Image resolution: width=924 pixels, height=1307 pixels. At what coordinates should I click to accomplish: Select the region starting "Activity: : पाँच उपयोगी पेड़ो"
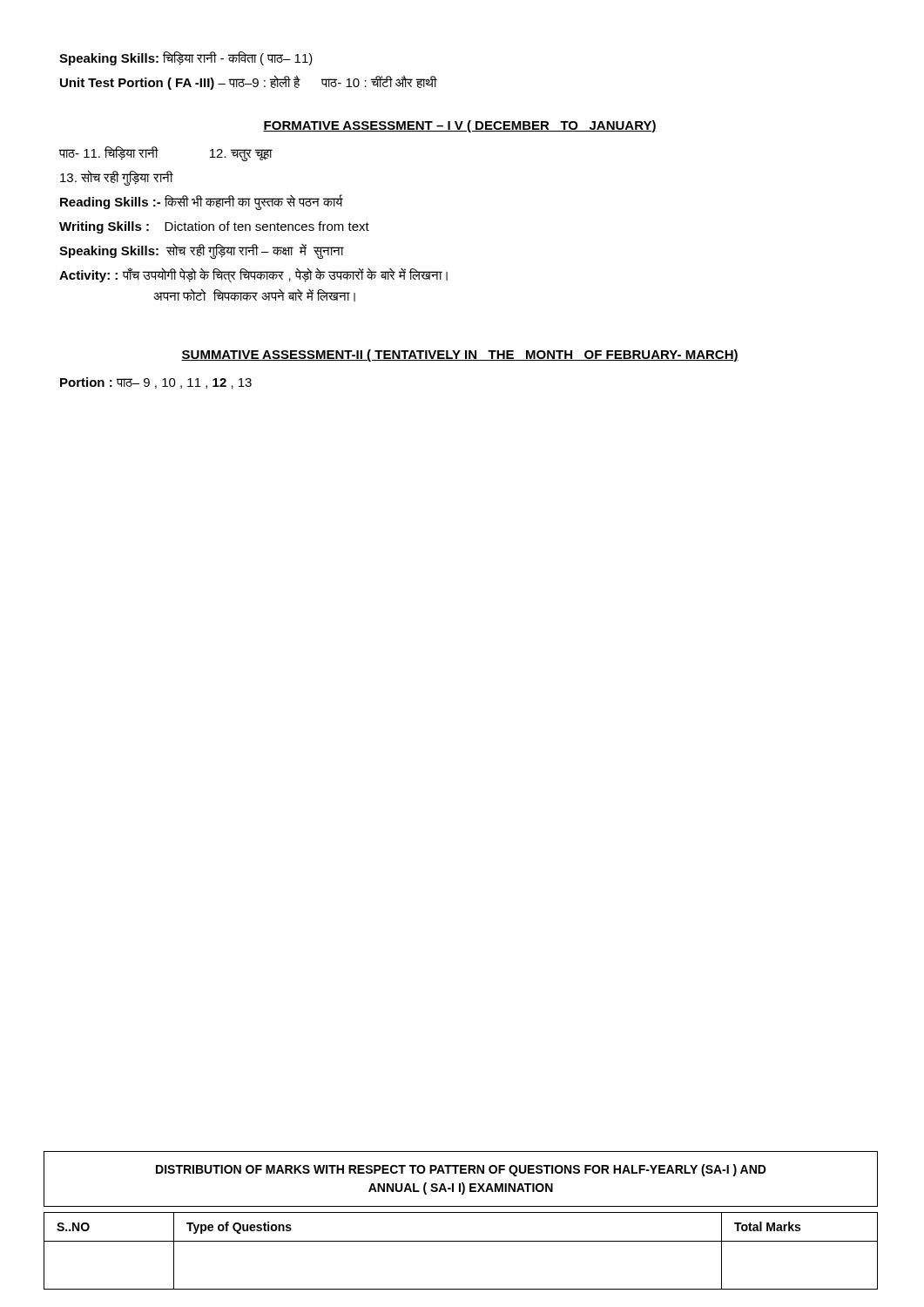[255, 285]
